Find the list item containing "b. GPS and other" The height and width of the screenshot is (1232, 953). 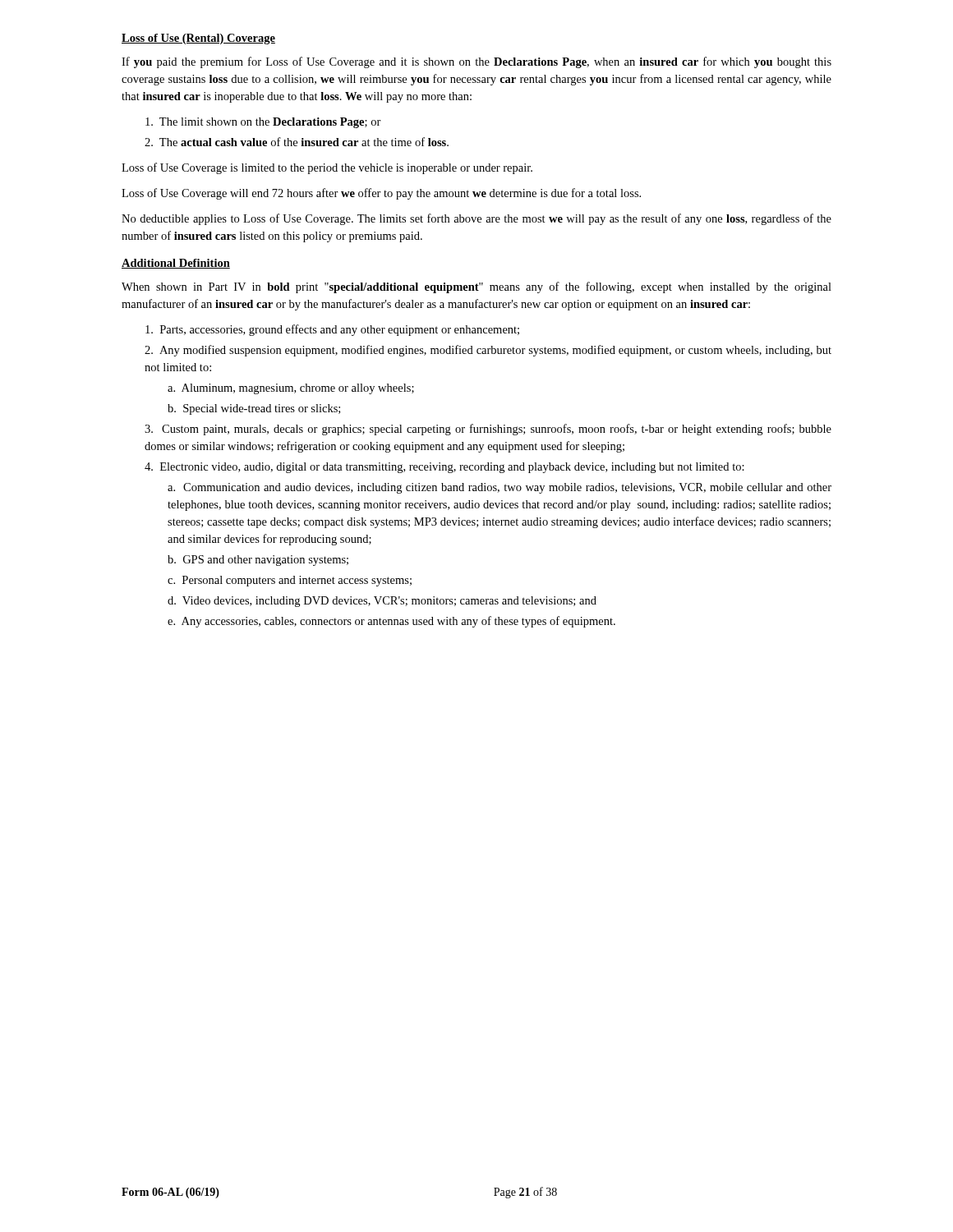coord(258,560)
